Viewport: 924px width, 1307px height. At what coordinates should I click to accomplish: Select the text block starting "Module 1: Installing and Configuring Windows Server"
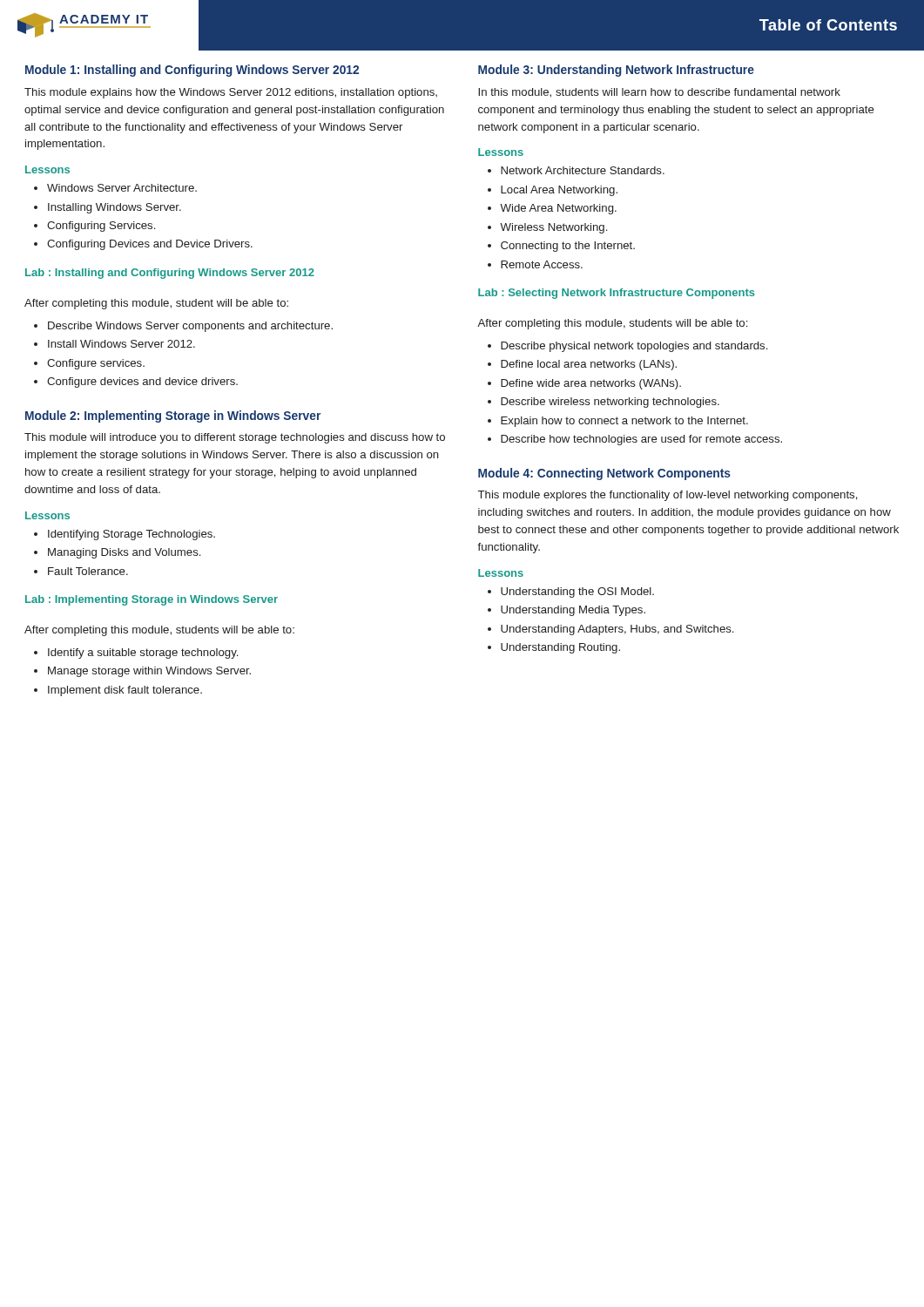point(235,71)
